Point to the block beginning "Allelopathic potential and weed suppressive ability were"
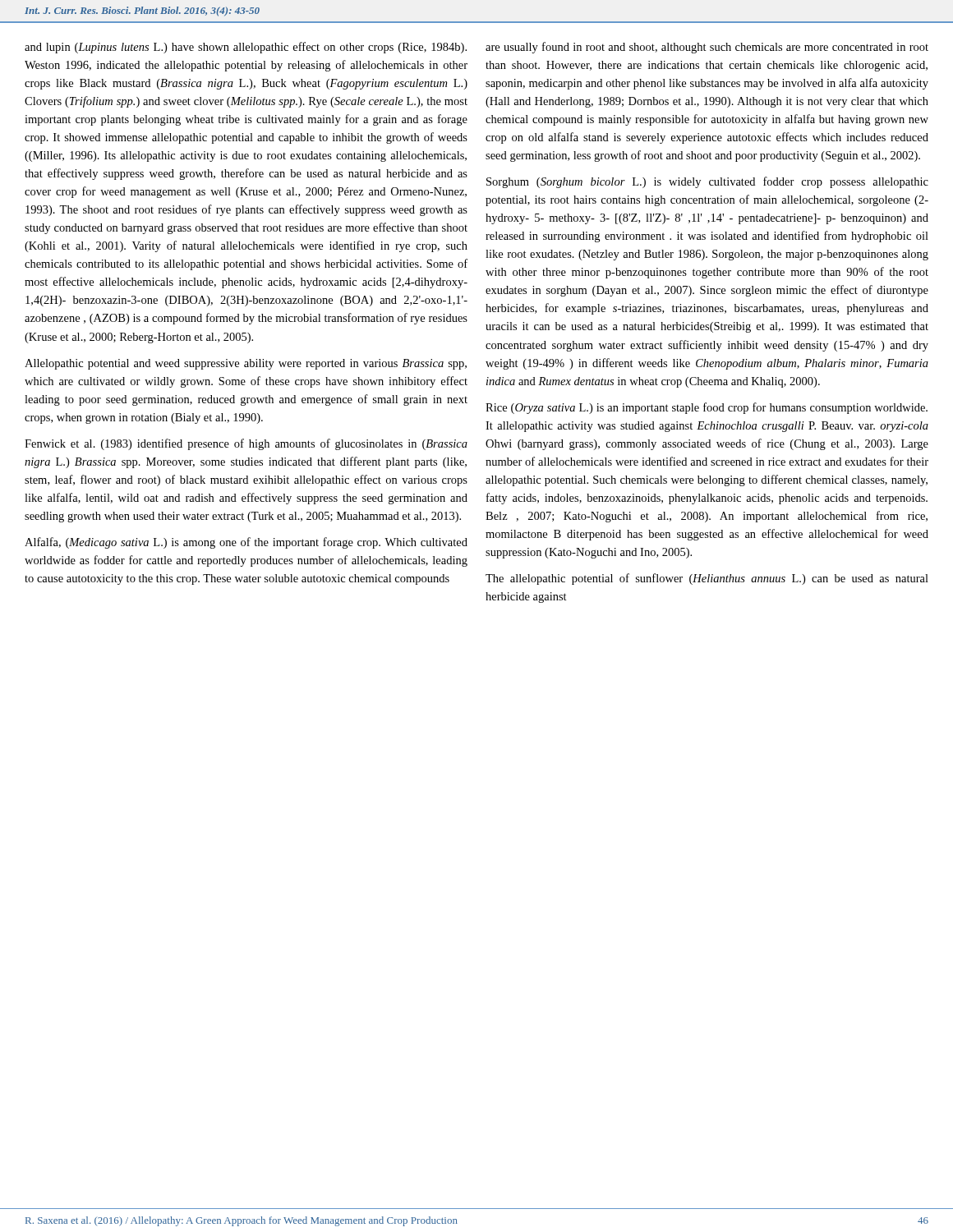Image resolution: width=953 pixels, height=1232 pixels. click(x=246, y=390)
